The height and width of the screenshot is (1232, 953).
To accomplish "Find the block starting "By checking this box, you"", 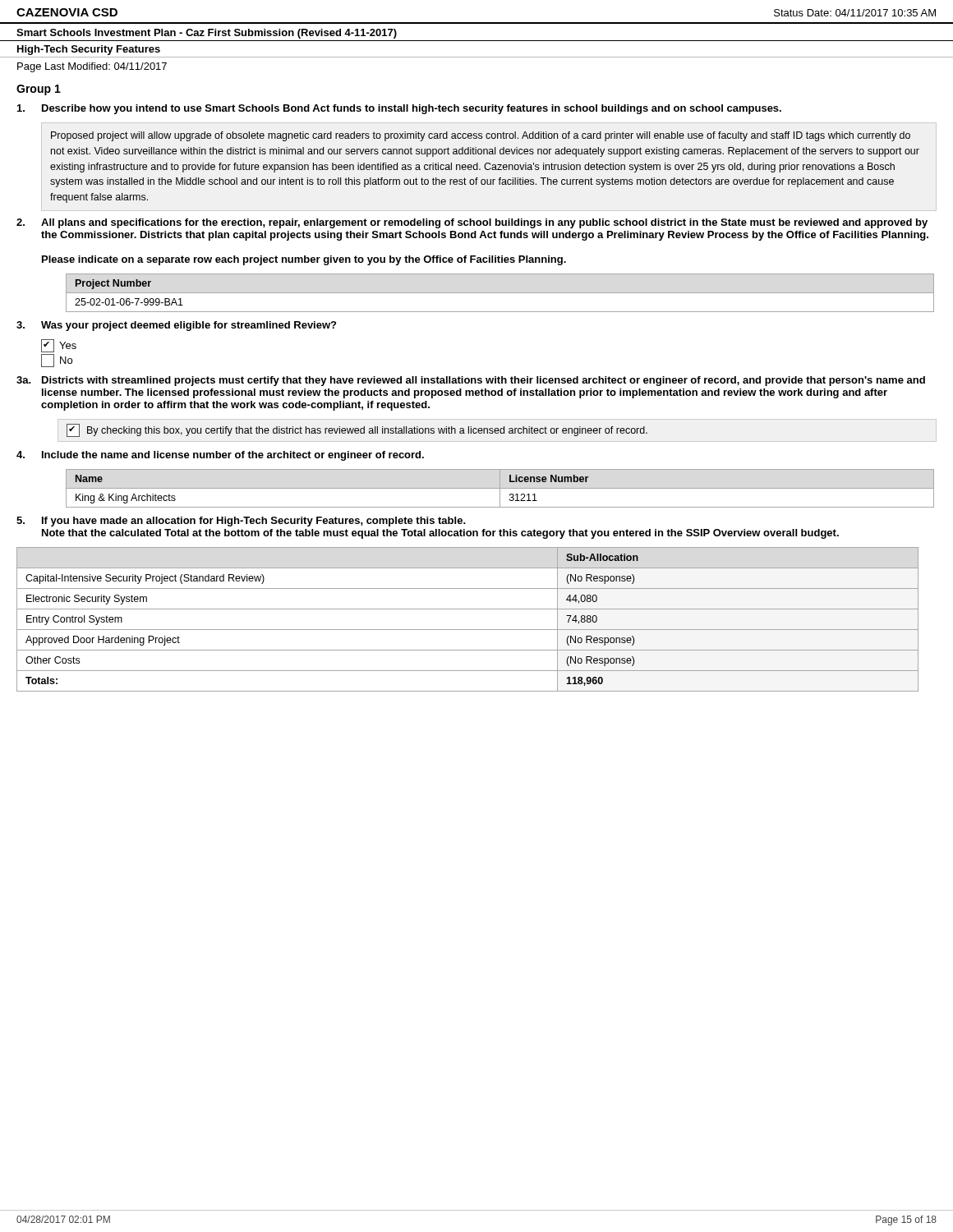I will tap(357, 430).
